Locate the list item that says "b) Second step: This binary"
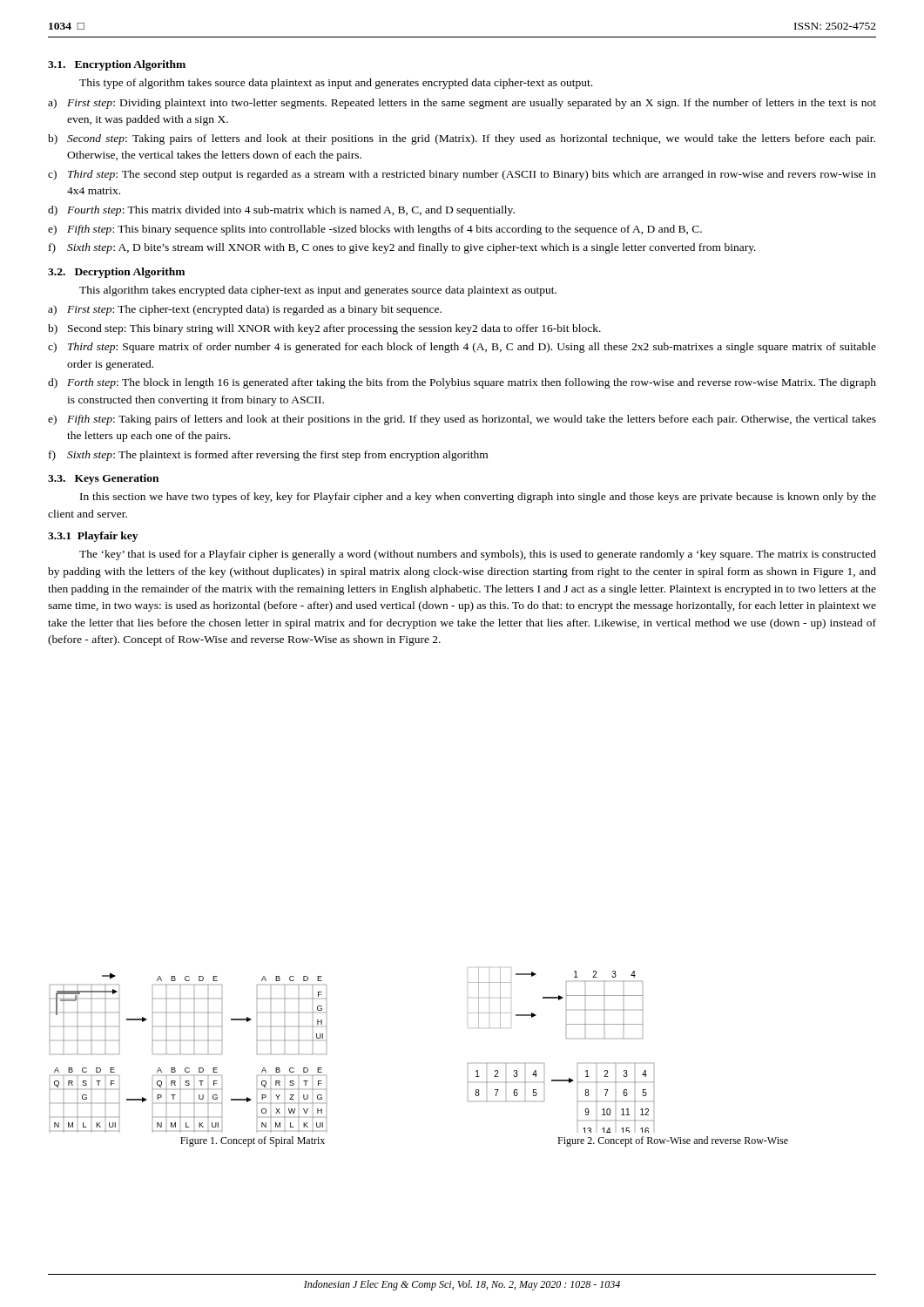 coord(325,328)
